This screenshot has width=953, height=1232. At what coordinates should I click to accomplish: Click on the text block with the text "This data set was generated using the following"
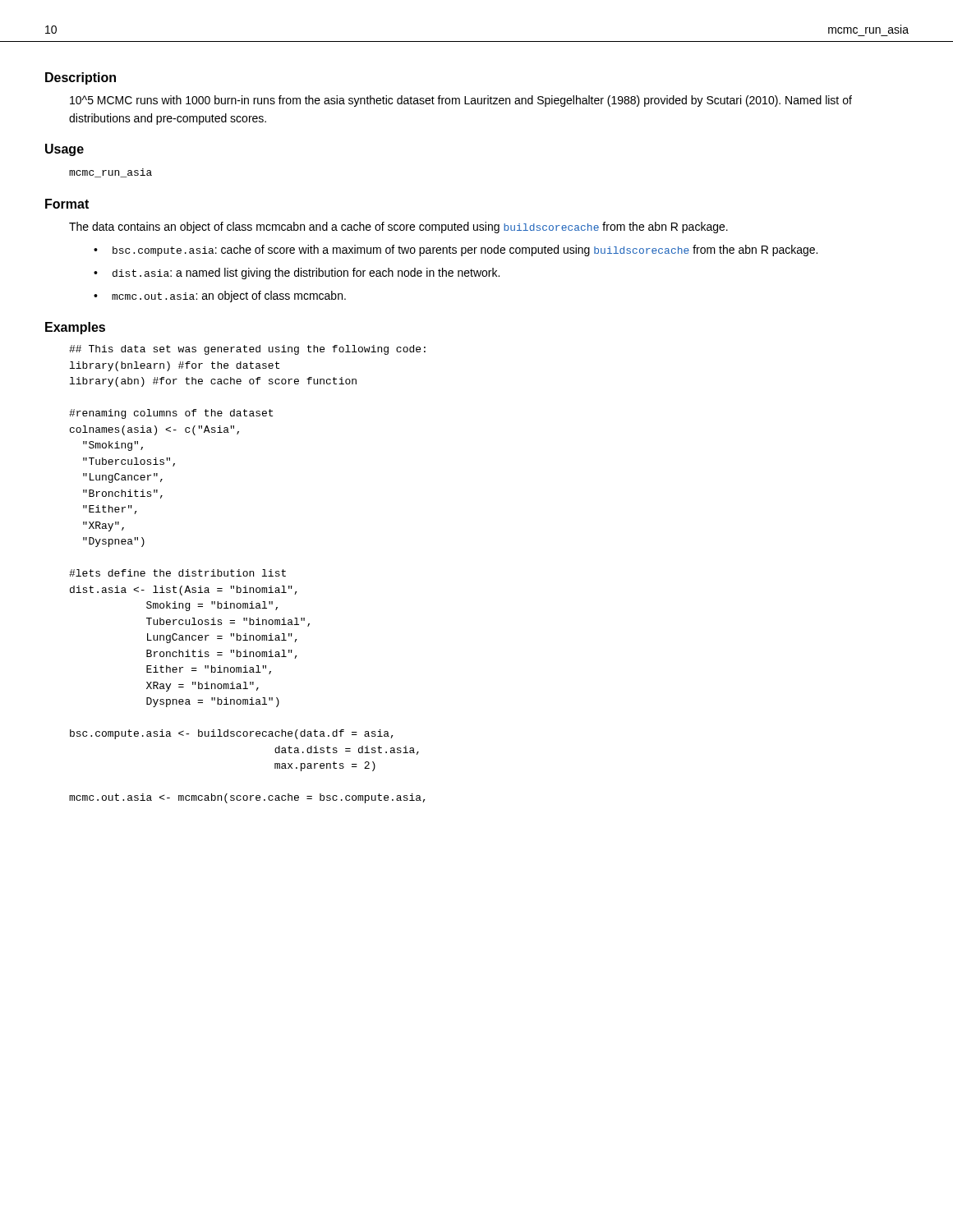coord(247,350)
